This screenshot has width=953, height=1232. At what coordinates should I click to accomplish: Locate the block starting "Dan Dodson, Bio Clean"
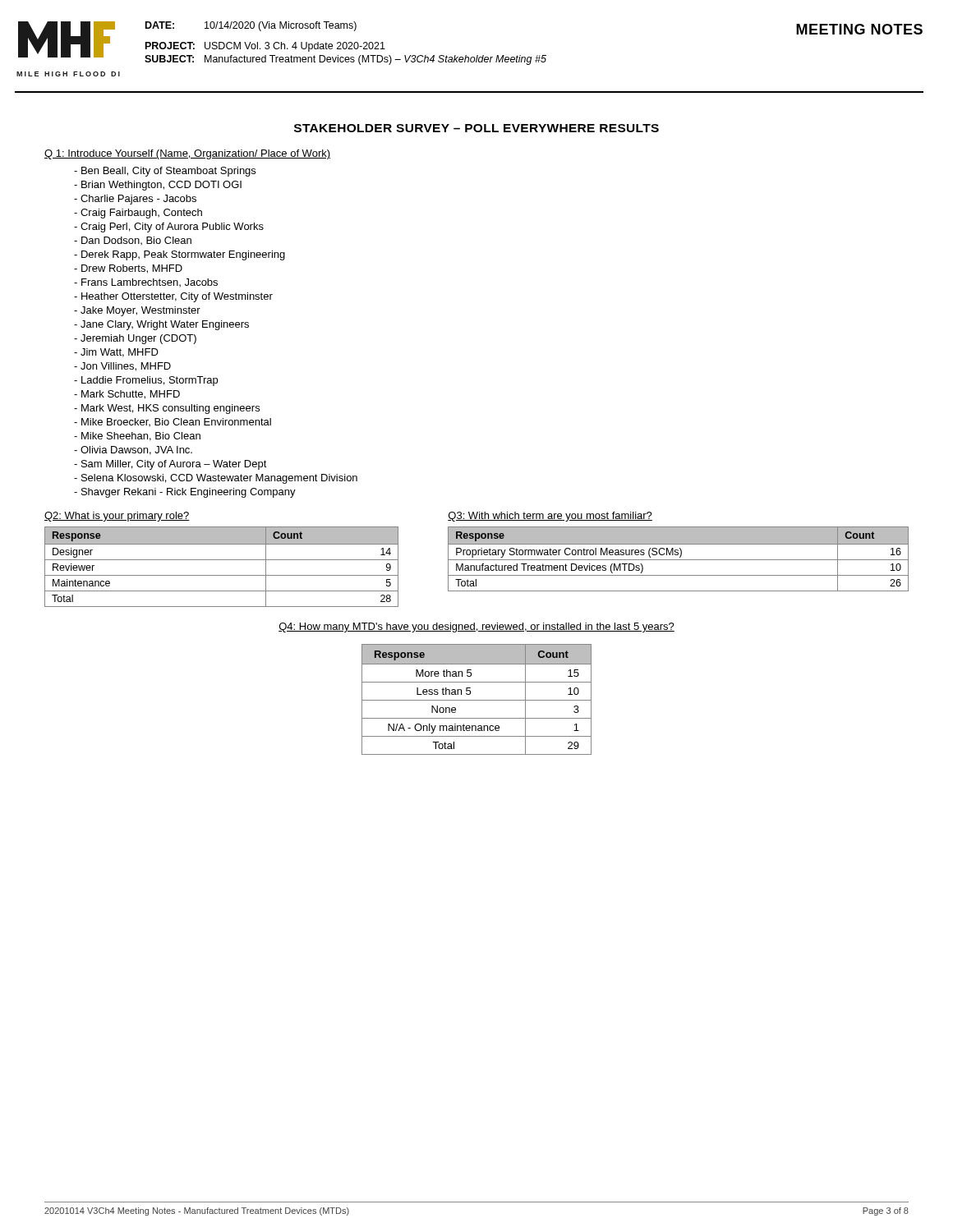click(136, 240)
